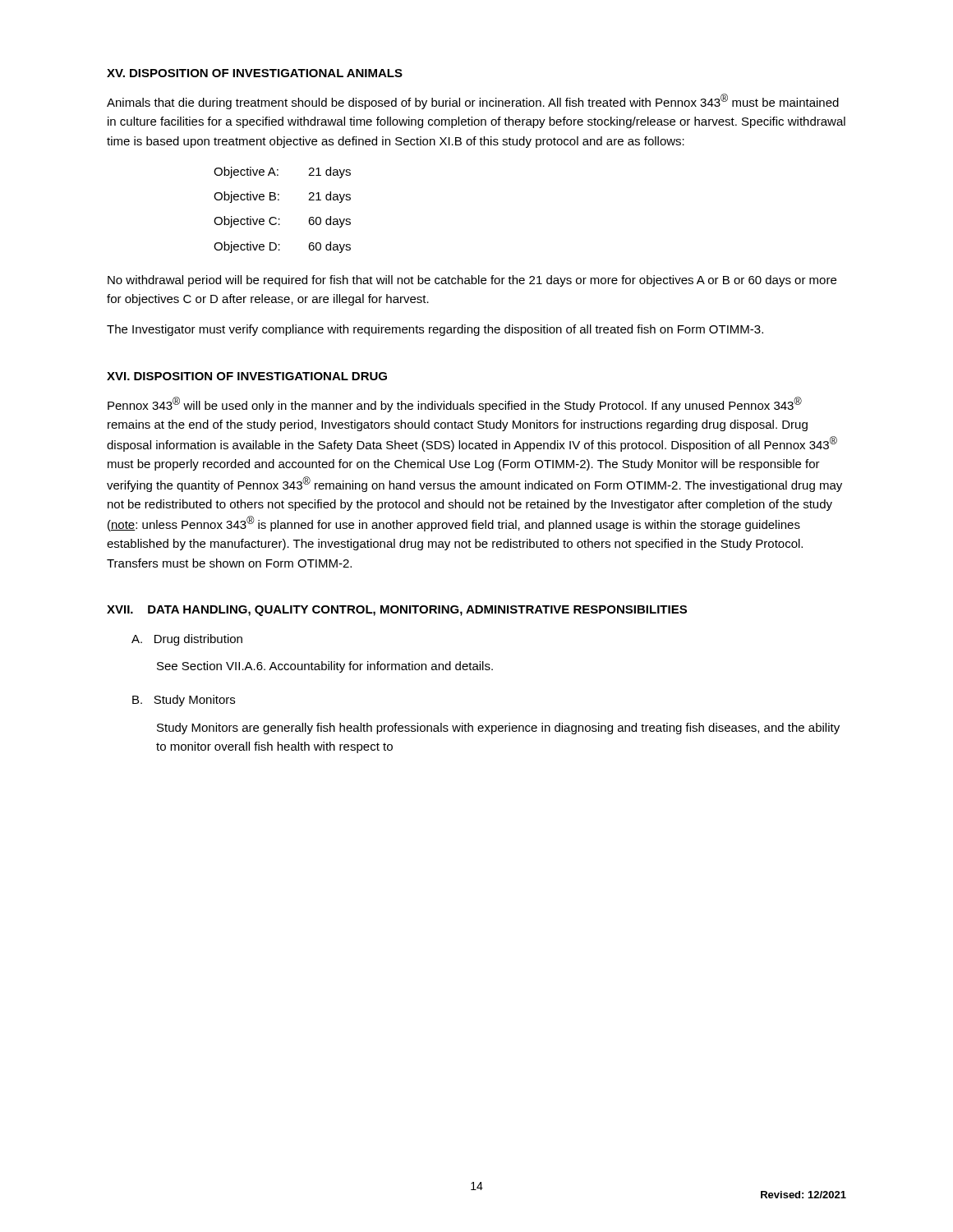Locate the section header containing "XVII. DATA HANDLING, QUALITY CONTROL,"

point(397,609)
